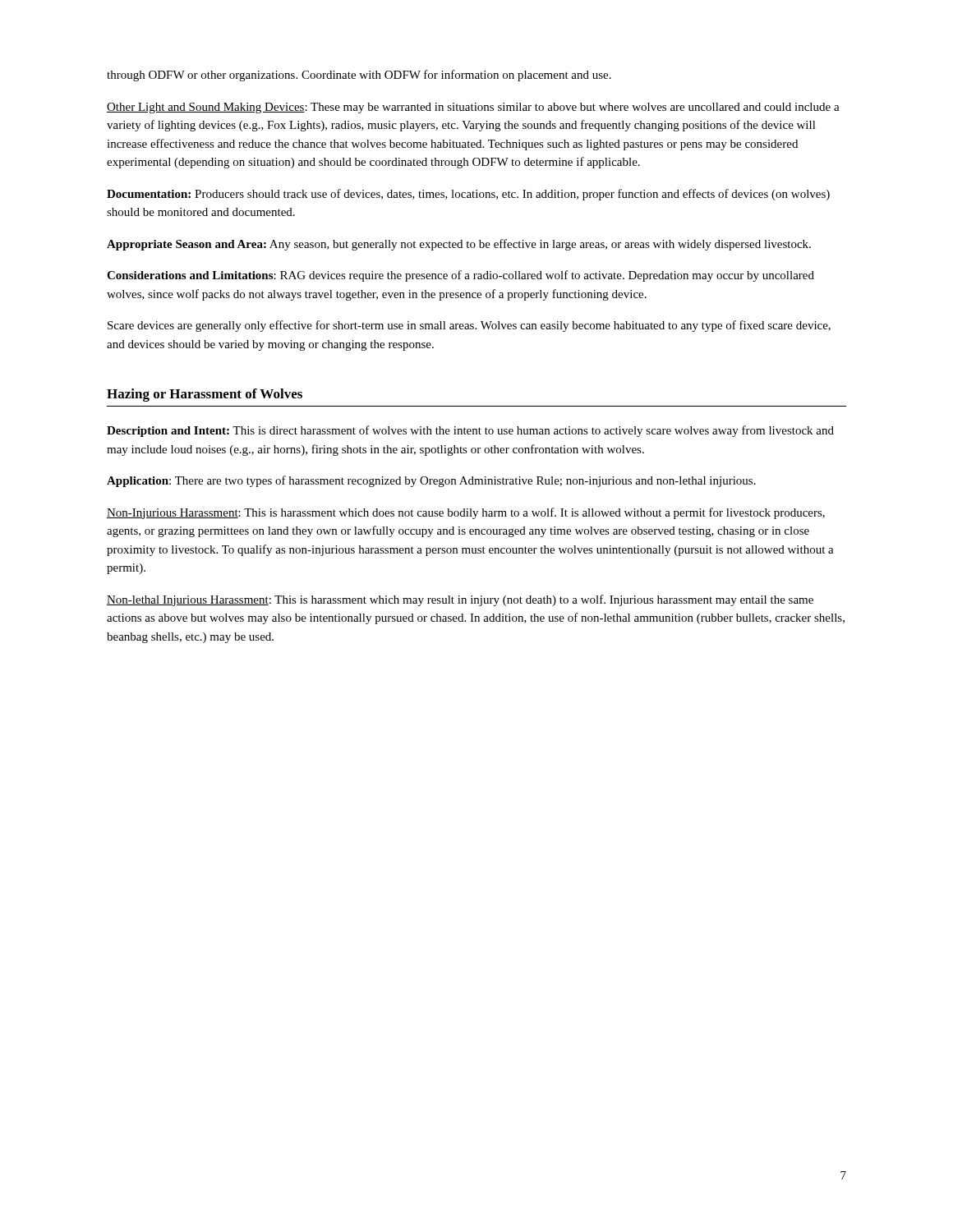Select the text starting "Other Light and Sound Making Devices: These"
The height and width of the screenshot is (1232, 953).
[473, 134]
